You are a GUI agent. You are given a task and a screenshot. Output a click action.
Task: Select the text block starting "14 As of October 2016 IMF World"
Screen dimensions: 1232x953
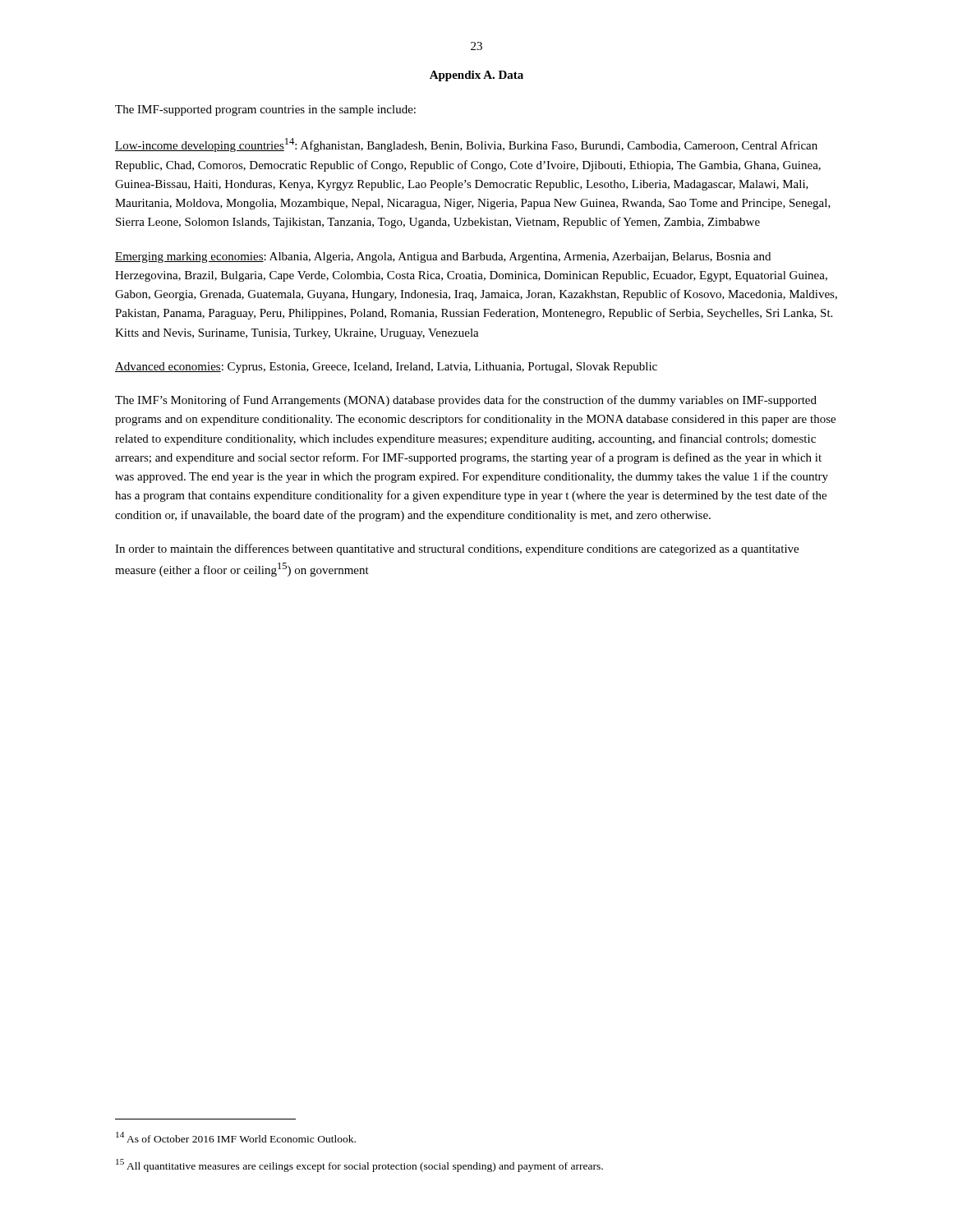tap(236, 1137)
